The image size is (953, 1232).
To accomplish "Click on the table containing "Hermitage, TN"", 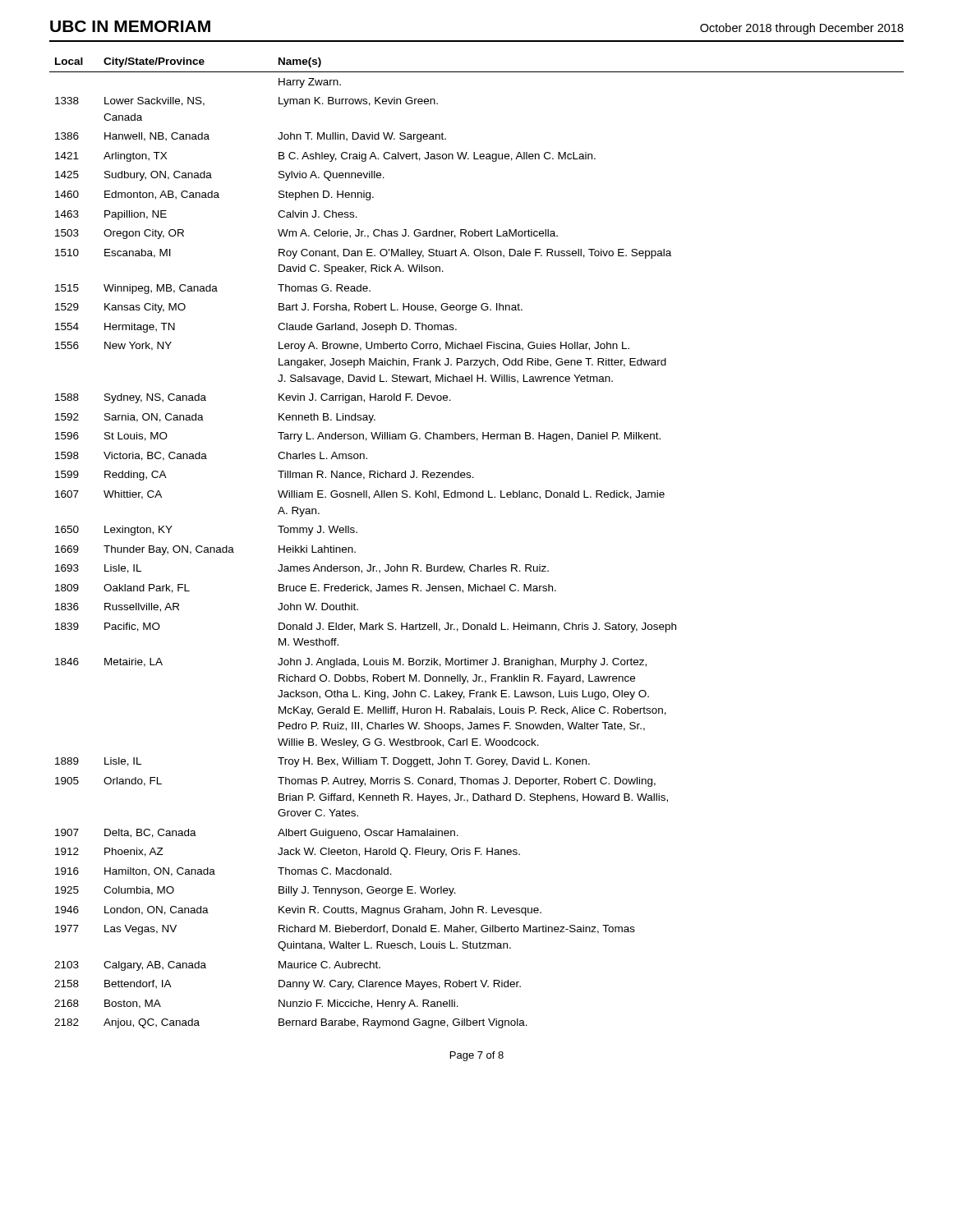I will click(476, 542).
